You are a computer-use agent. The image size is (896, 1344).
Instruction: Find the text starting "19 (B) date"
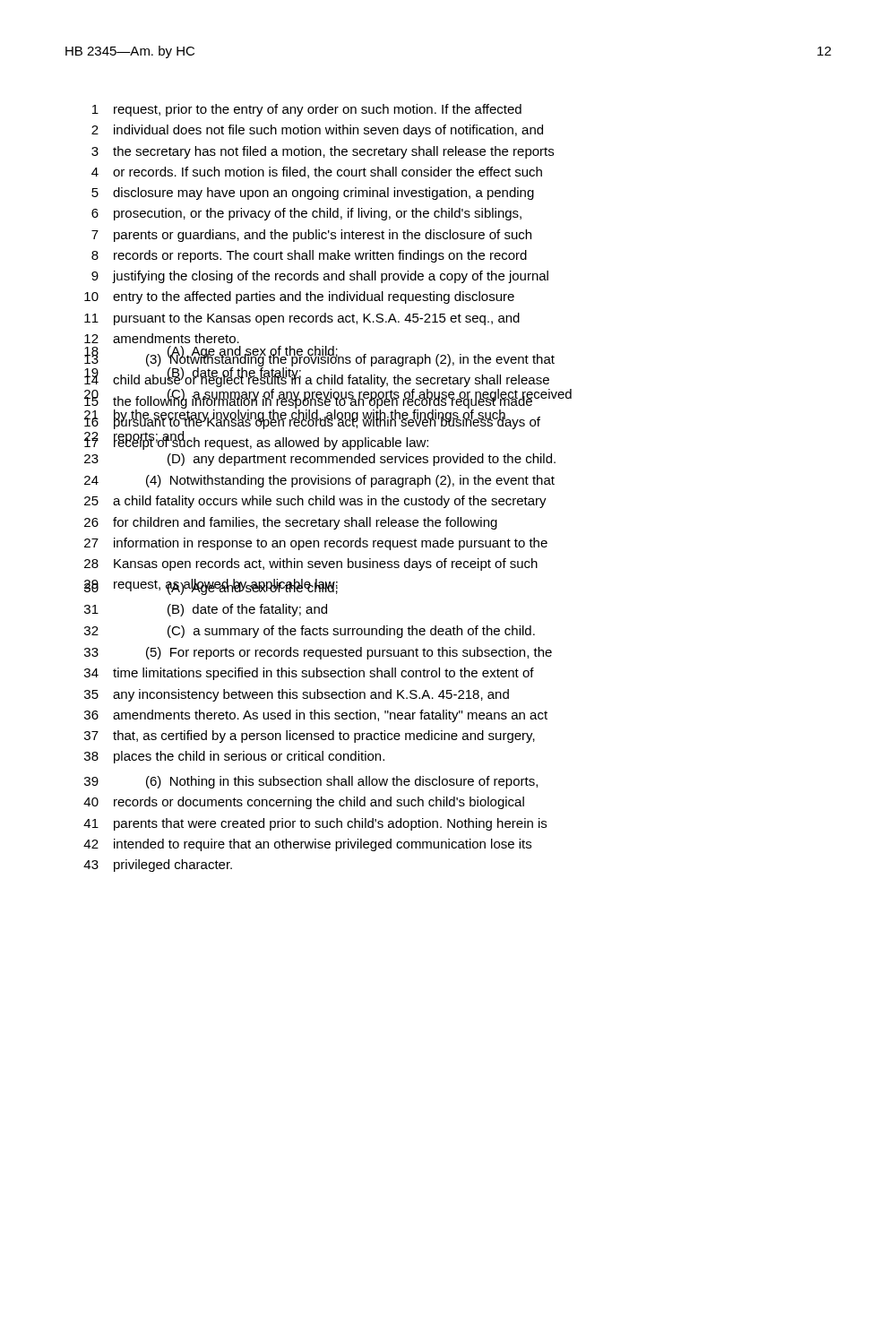(x=448, y=372)
